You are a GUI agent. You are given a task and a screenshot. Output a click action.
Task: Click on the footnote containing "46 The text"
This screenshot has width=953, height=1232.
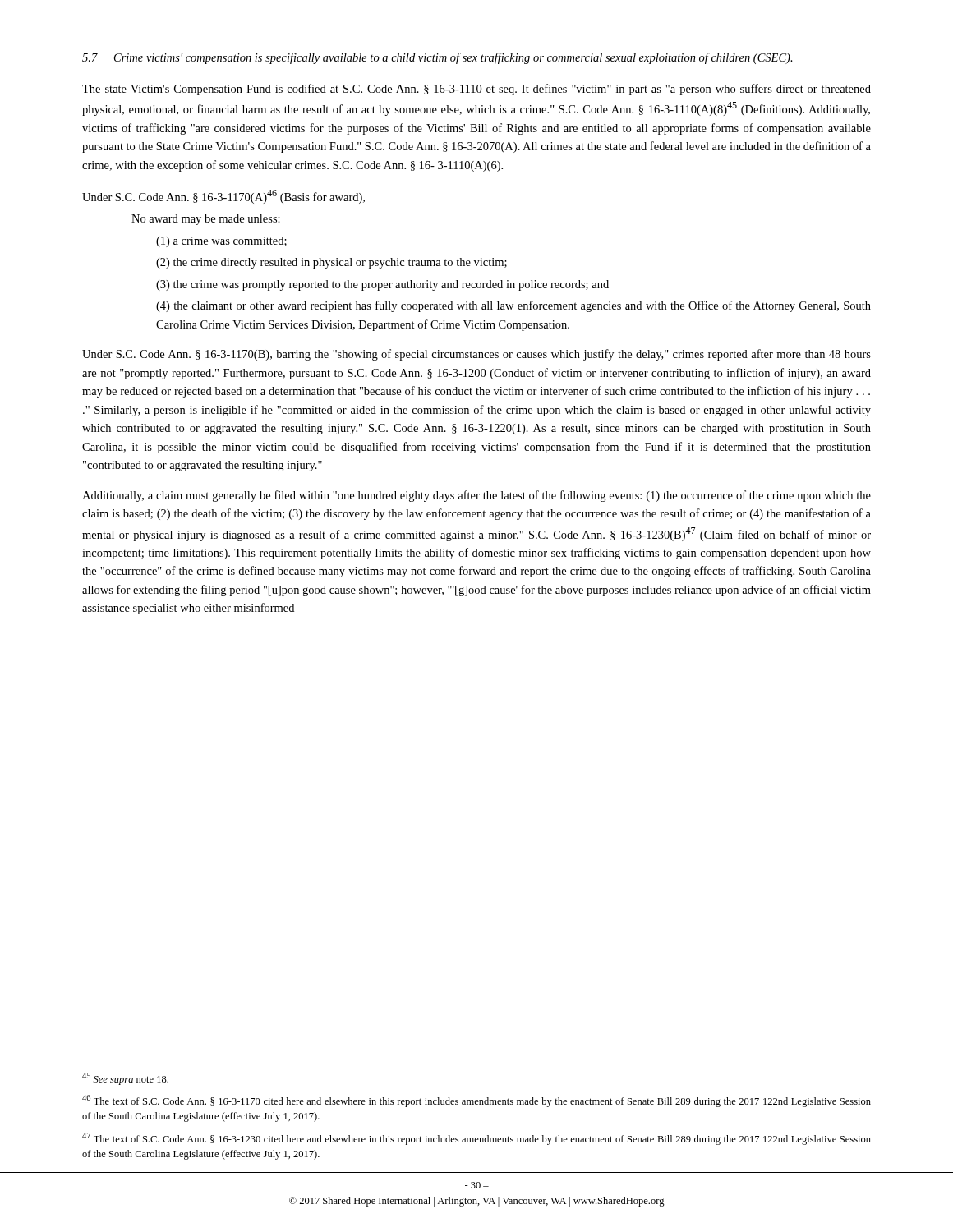(476, 1108)
